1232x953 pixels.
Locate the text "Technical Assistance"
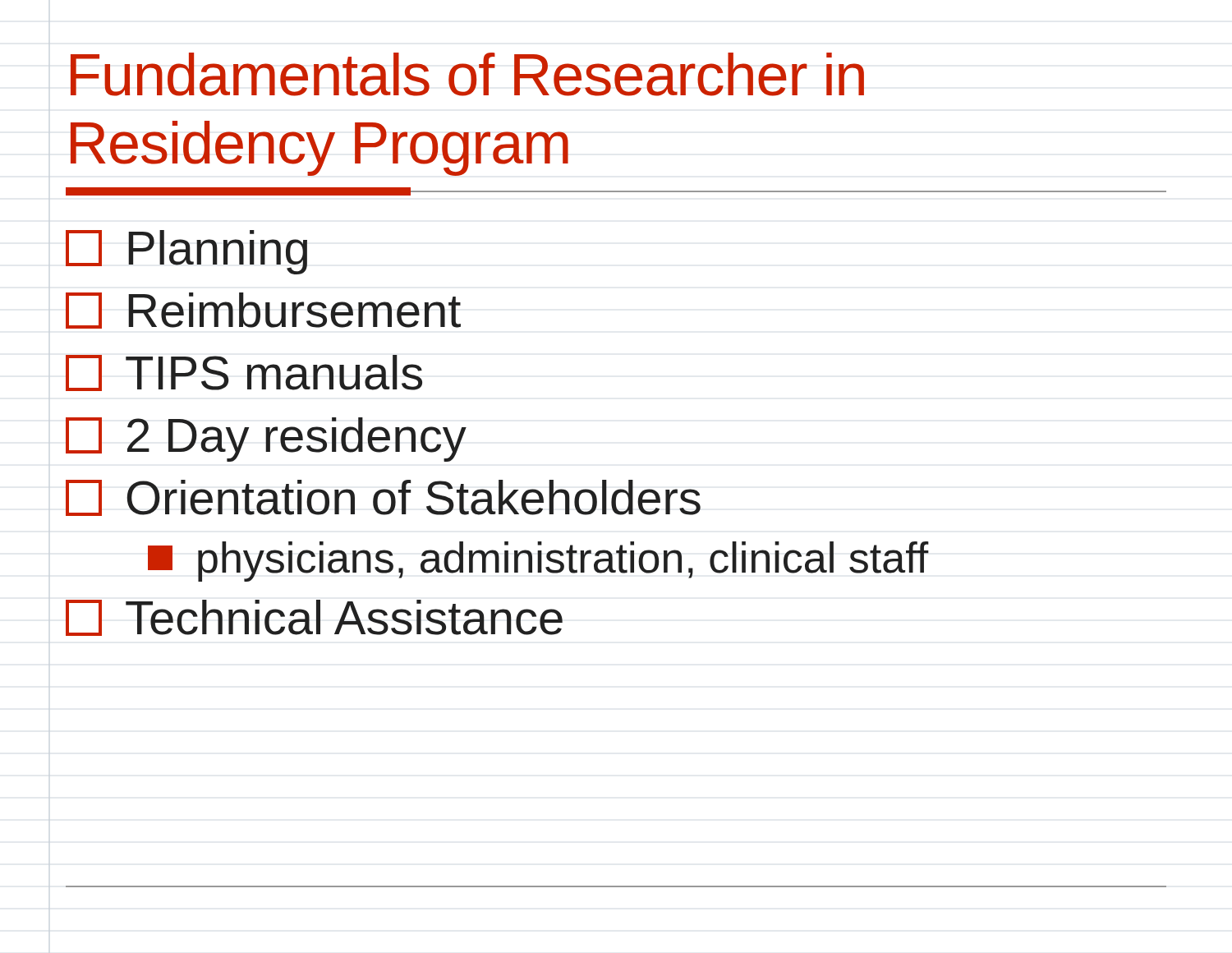pyautogui.click(x=315, y=617)
